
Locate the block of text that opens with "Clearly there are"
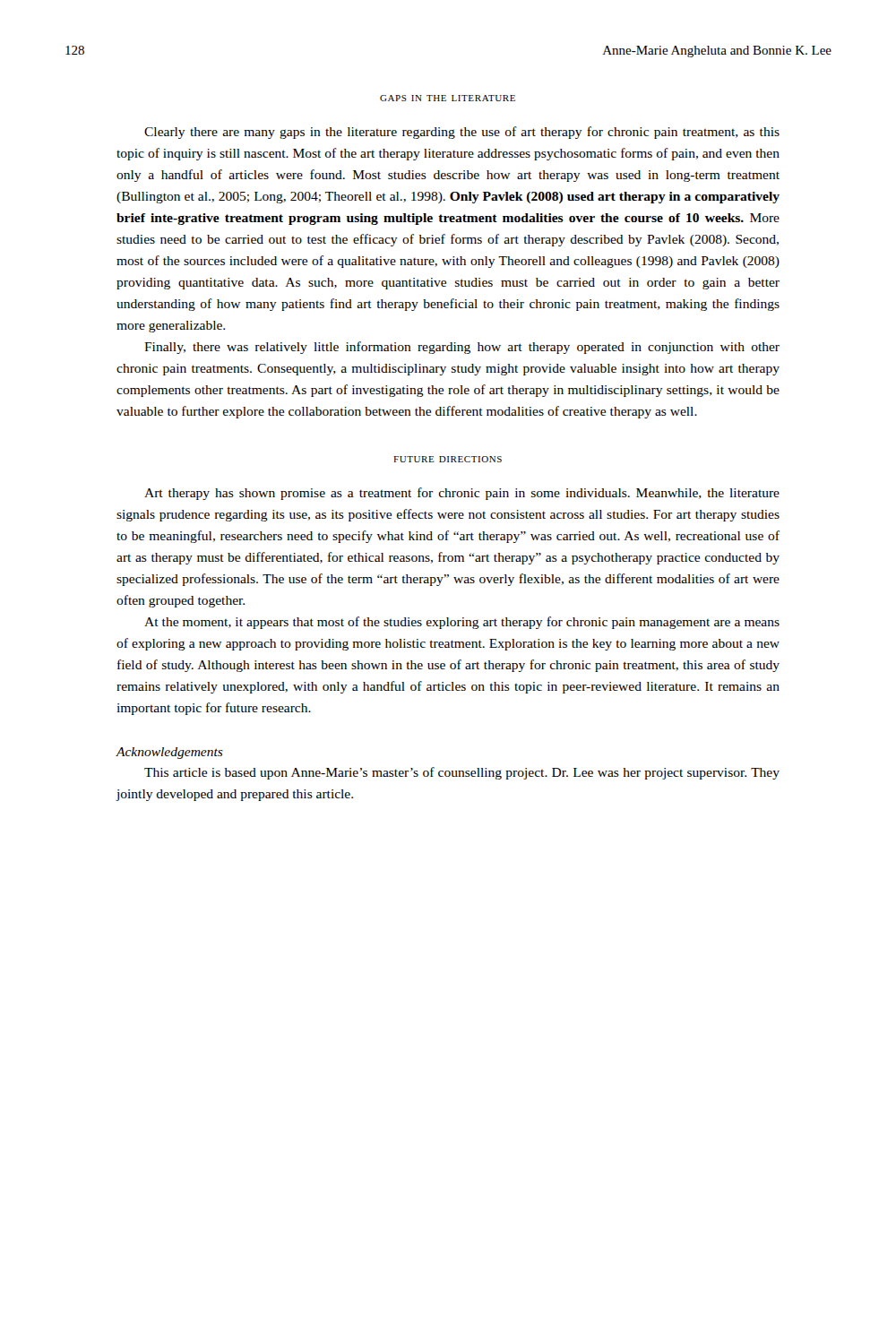click(448, 229)
